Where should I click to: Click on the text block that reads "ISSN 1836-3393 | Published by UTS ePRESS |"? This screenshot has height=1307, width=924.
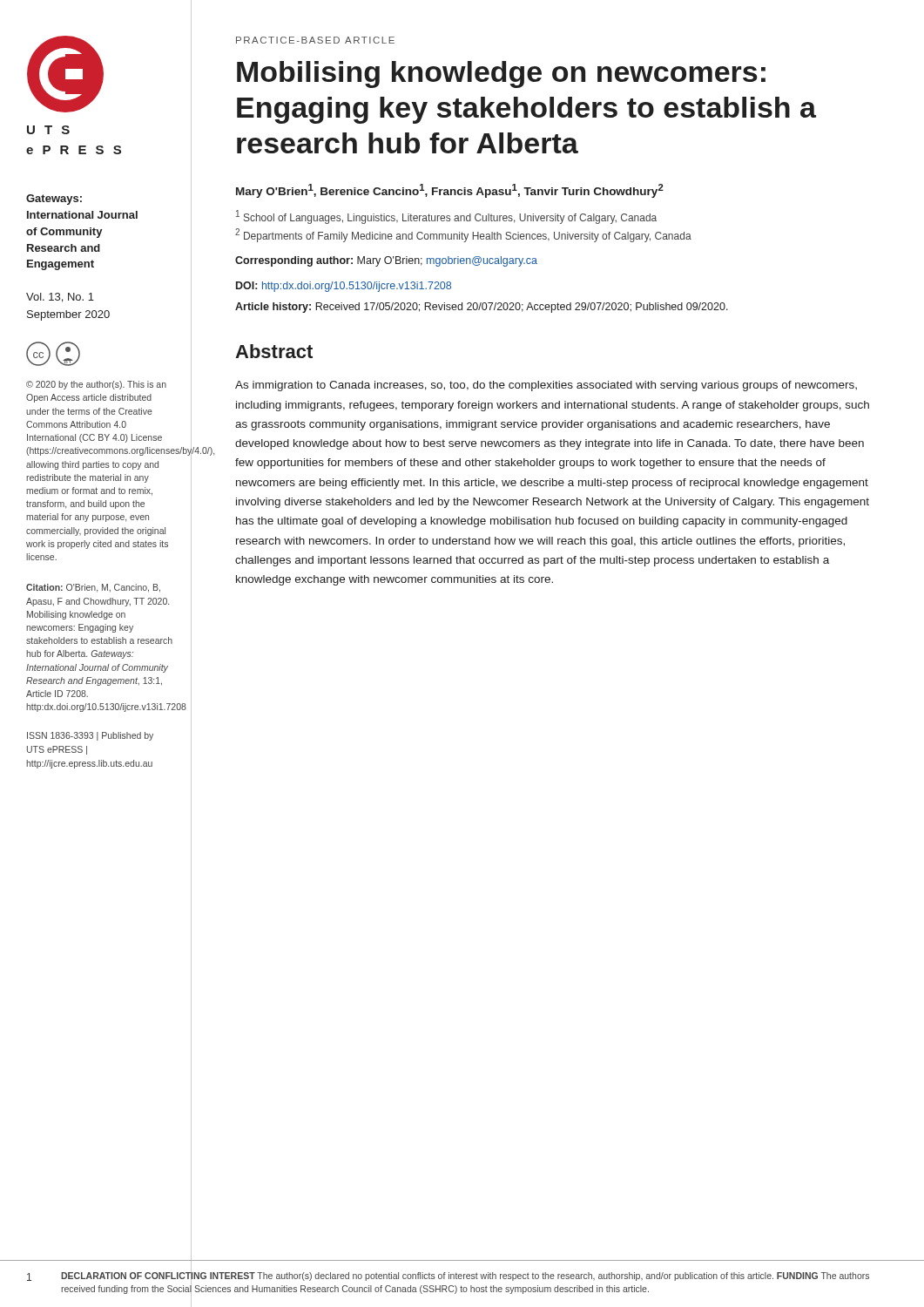pyautogui.click(x=90, y=750)
